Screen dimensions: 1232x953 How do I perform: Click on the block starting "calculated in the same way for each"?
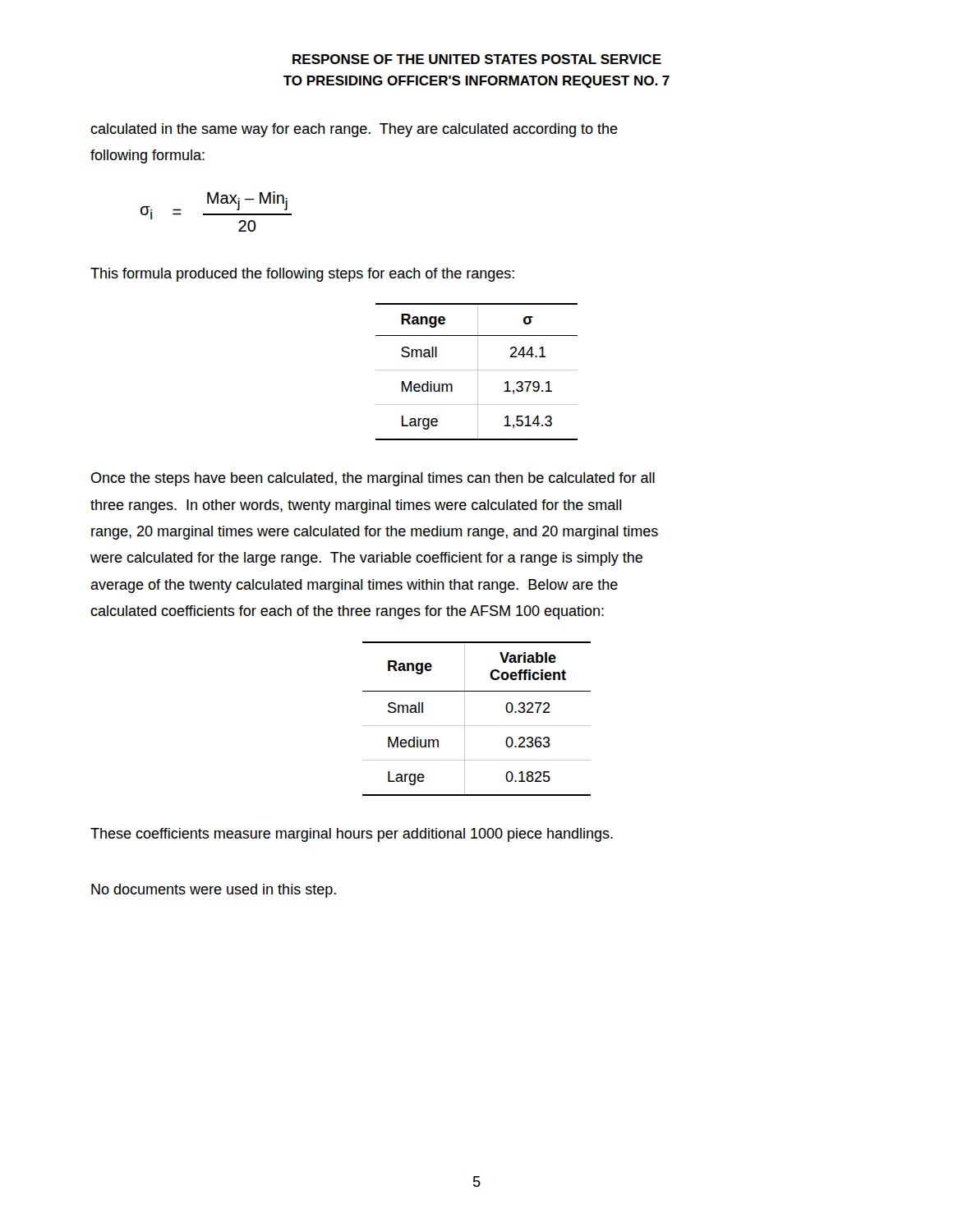354,129
